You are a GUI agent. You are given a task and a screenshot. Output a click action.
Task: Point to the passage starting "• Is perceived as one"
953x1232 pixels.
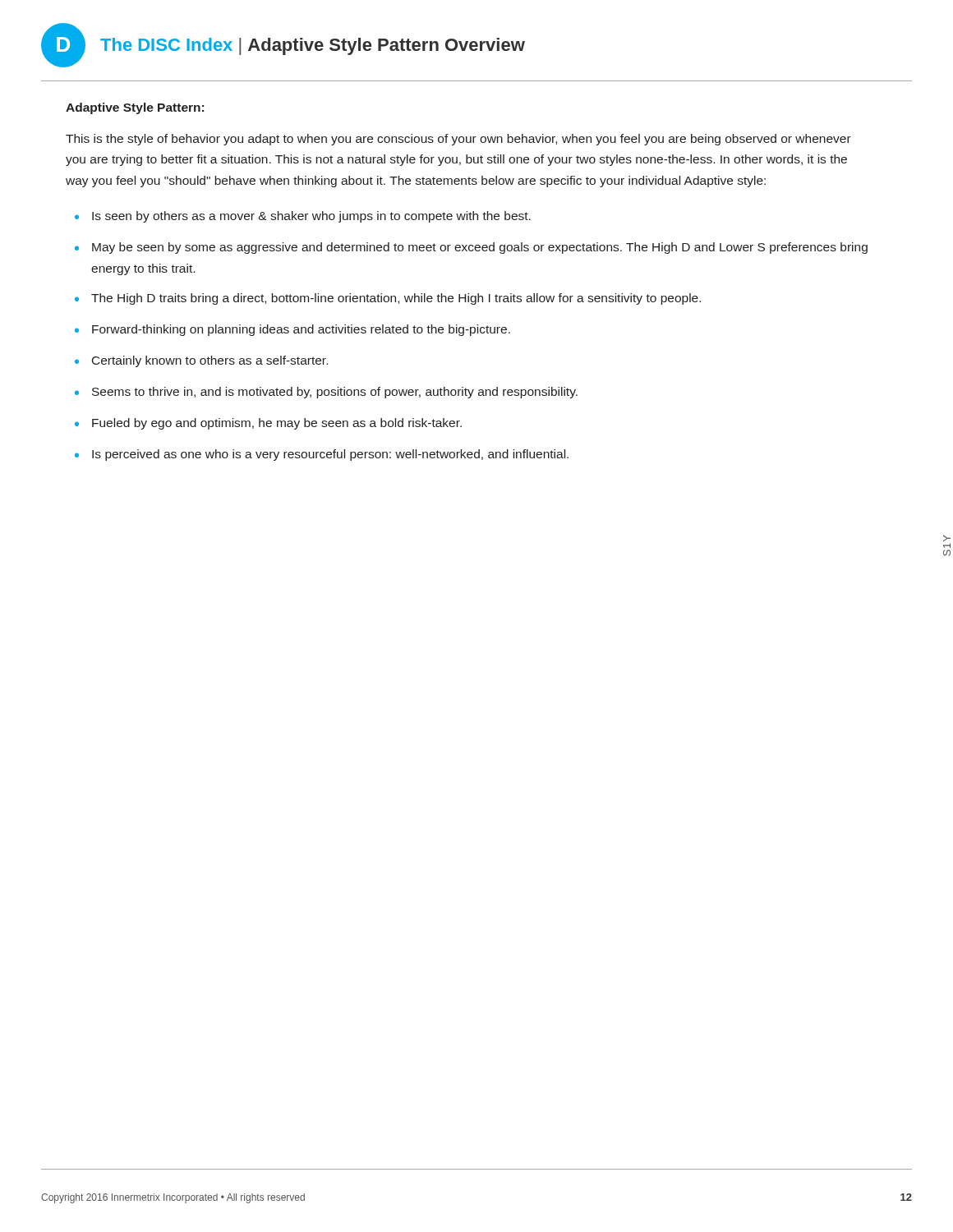click(472, 455)
